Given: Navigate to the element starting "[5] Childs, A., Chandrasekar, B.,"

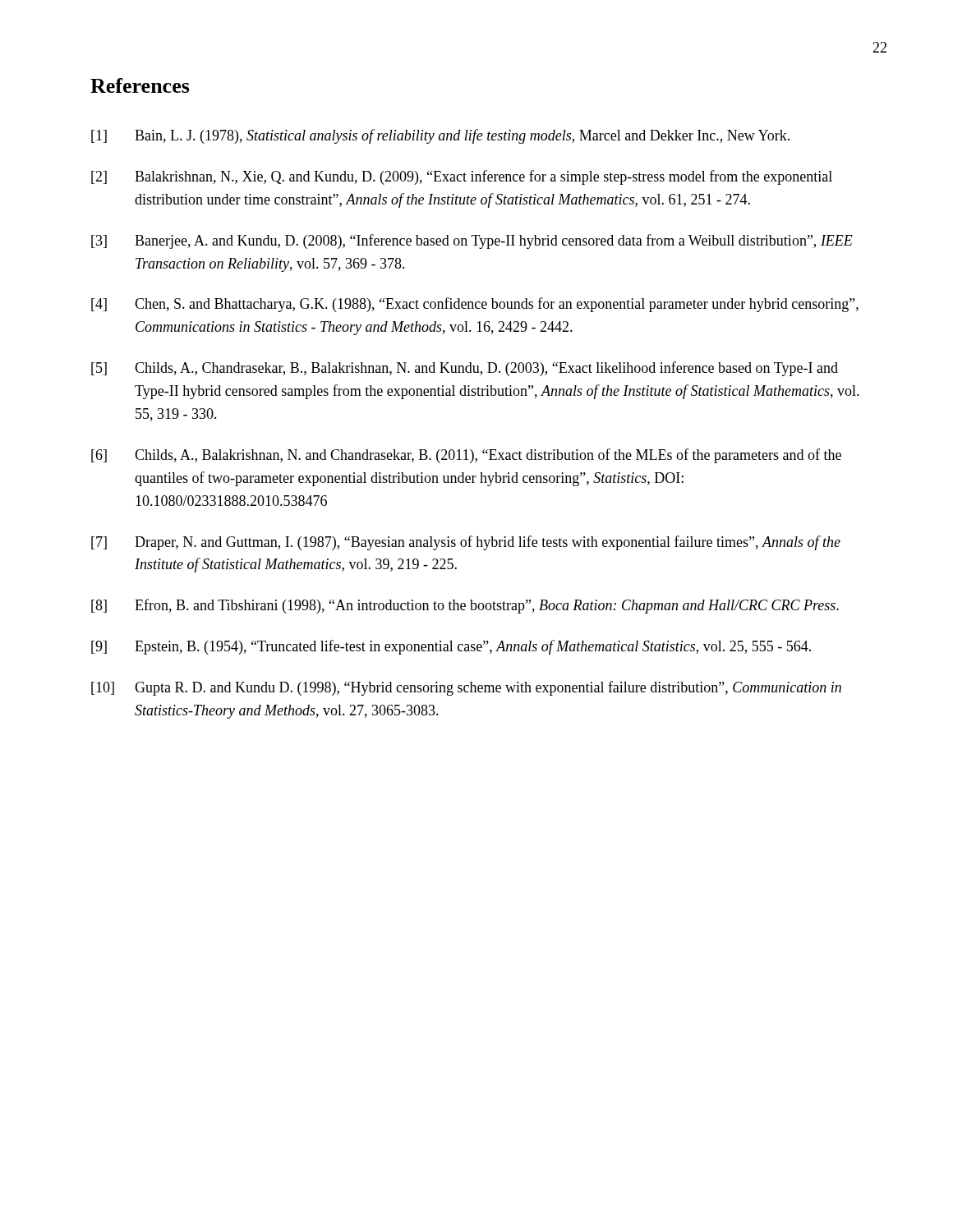Looking at the screenshot, I should tap(476, 392).
